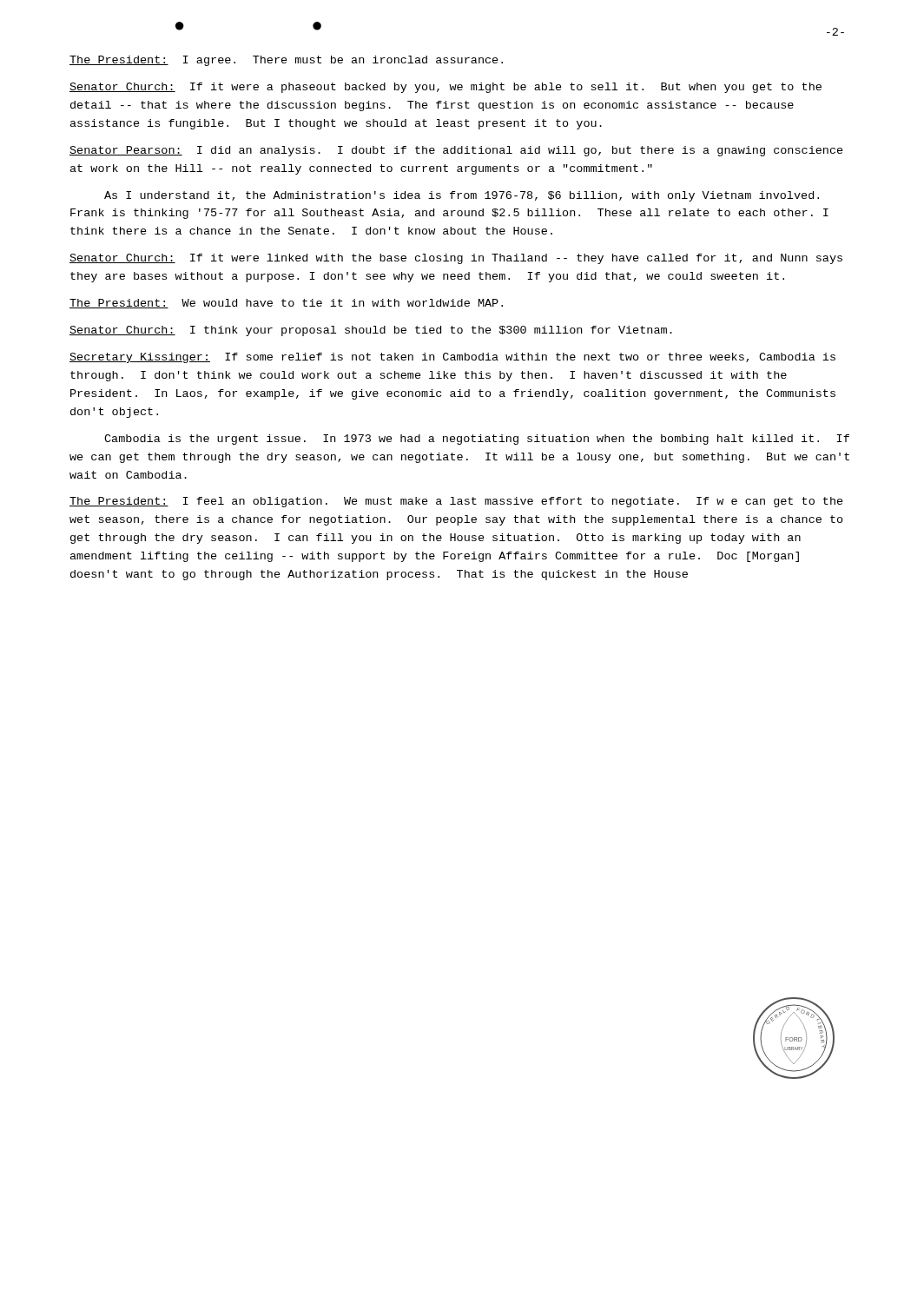This screenshot has height=1303, width=924.
Task: Navigate to the text starting "The President: I agree."
Action: (x=288, y=60)
